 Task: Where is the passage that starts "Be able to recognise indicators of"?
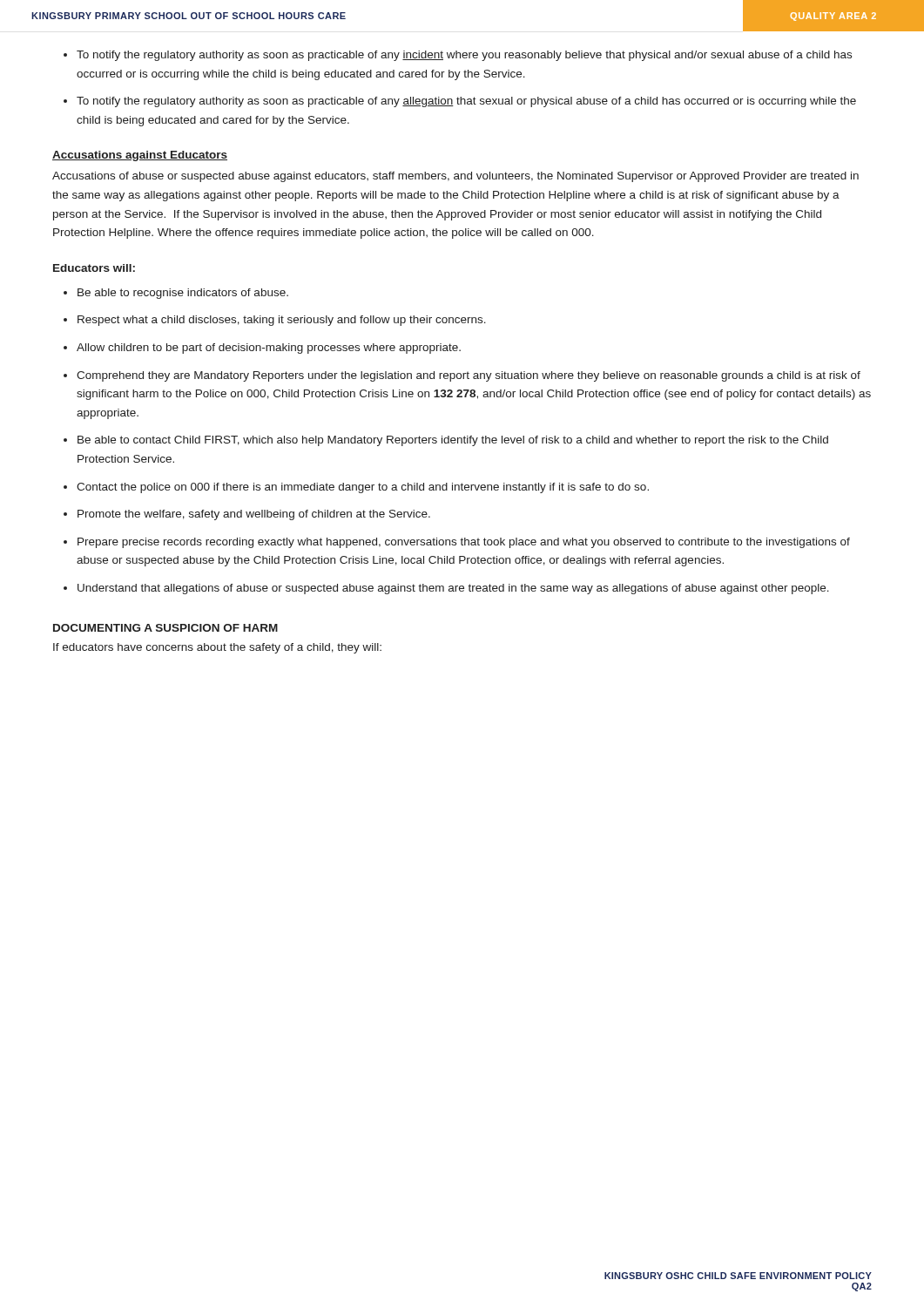click(183, 292)
